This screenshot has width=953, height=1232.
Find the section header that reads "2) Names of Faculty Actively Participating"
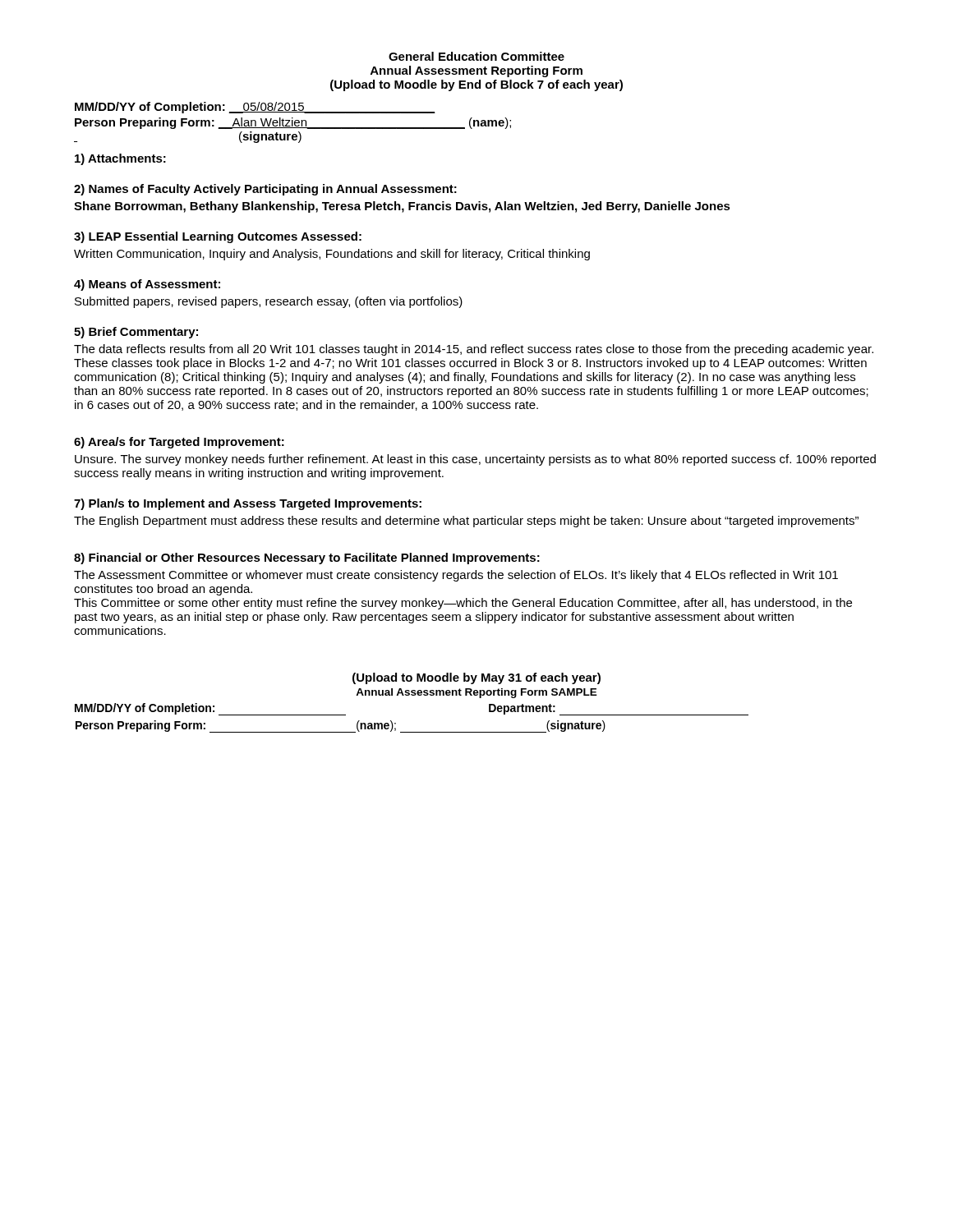[266, 188]
